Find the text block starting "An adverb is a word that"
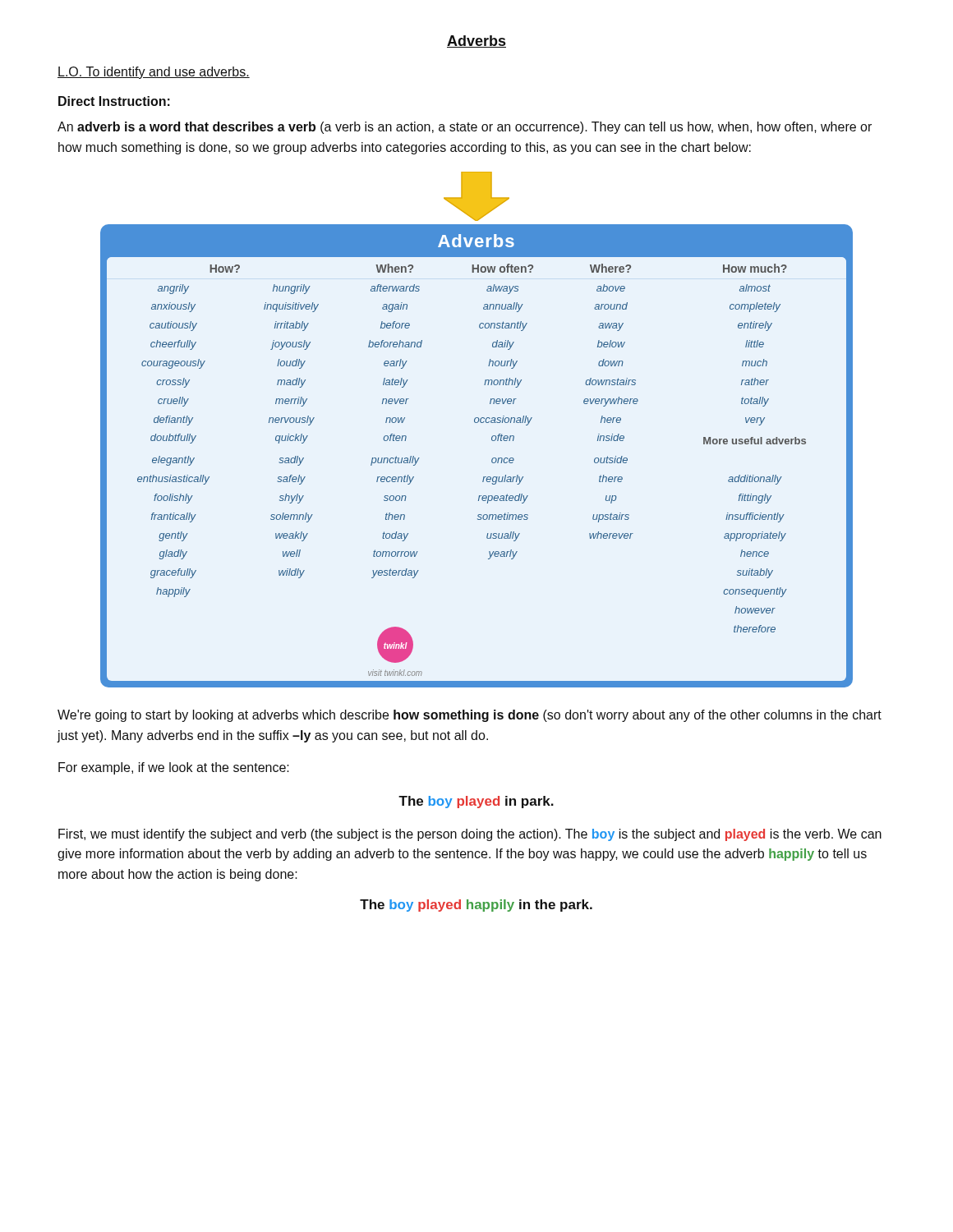 [x=465, y=137]
